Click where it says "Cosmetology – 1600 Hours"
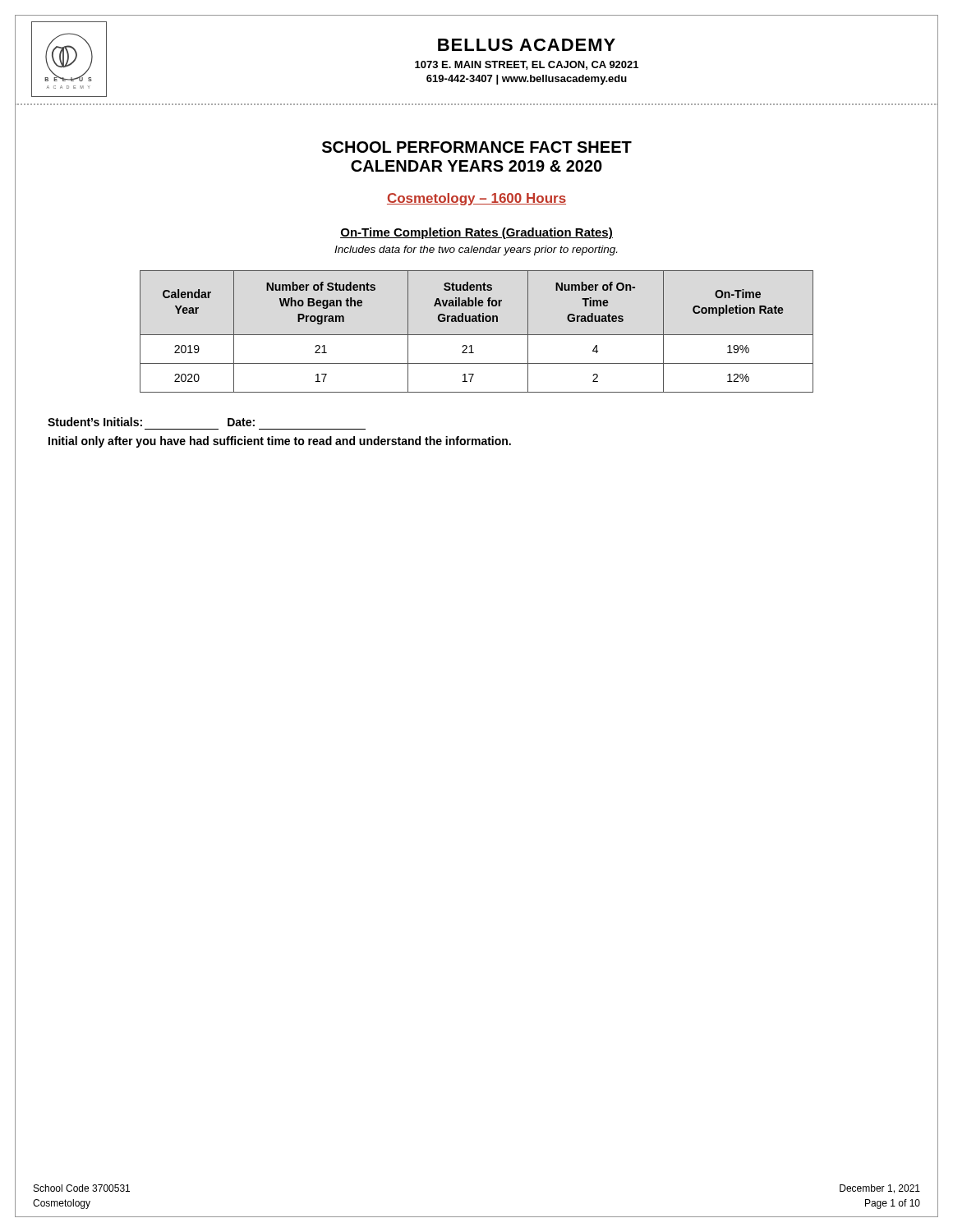Viewport: 953px width, 1232px height. (x=476, y=198)
